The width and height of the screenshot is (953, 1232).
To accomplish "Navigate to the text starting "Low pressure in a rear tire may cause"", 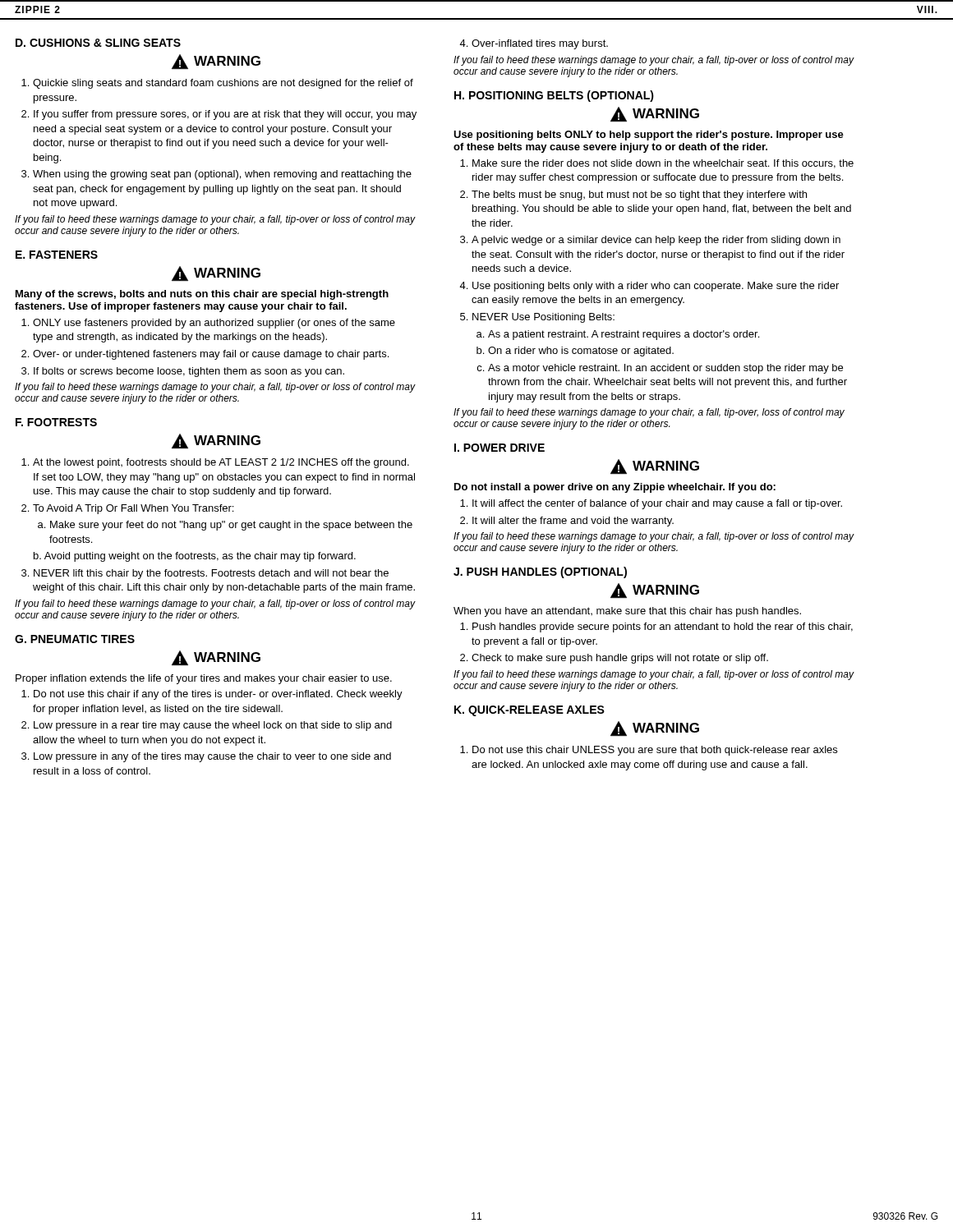I will (212, 732).
